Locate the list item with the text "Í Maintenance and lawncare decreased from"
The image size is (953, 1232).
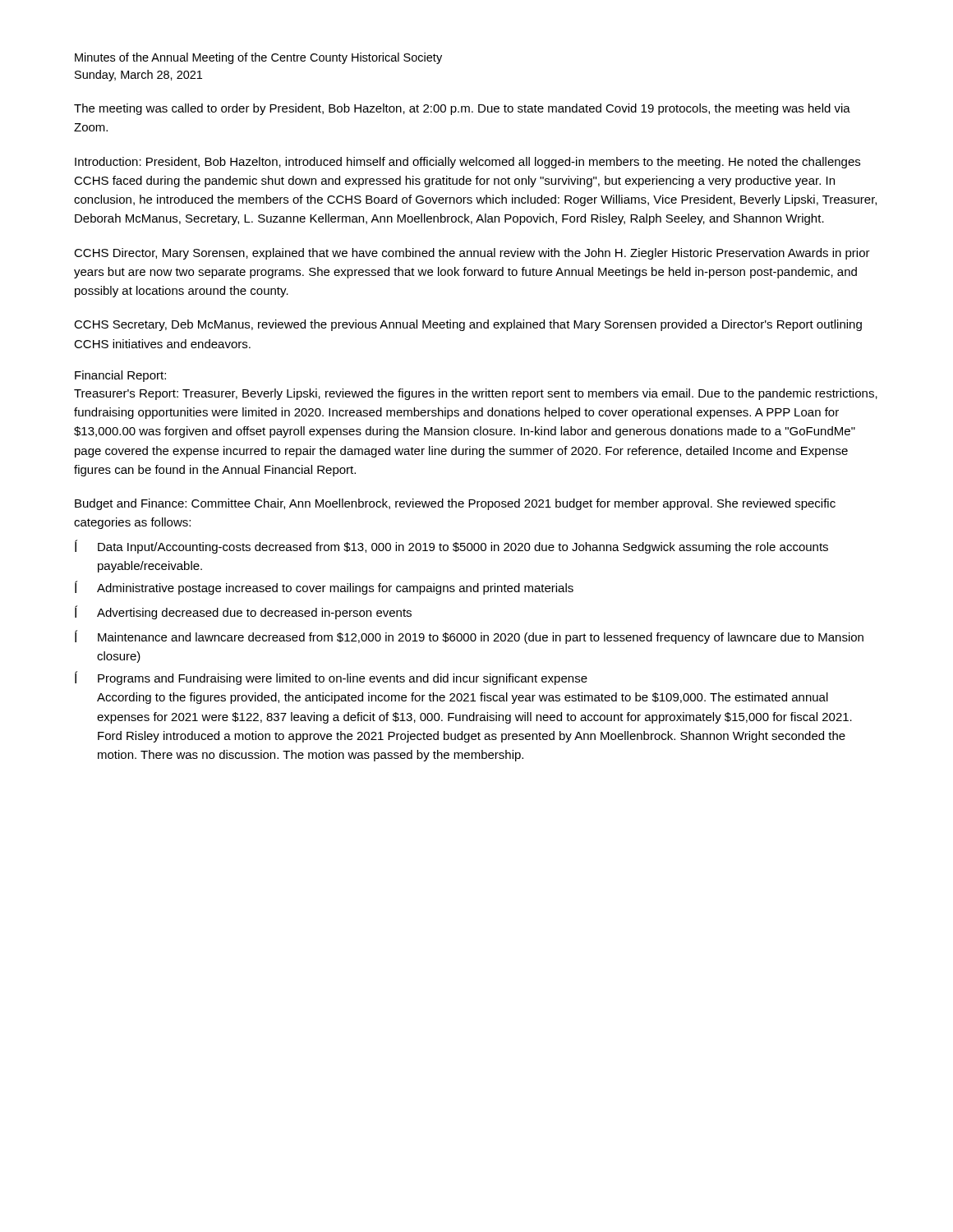476,646
